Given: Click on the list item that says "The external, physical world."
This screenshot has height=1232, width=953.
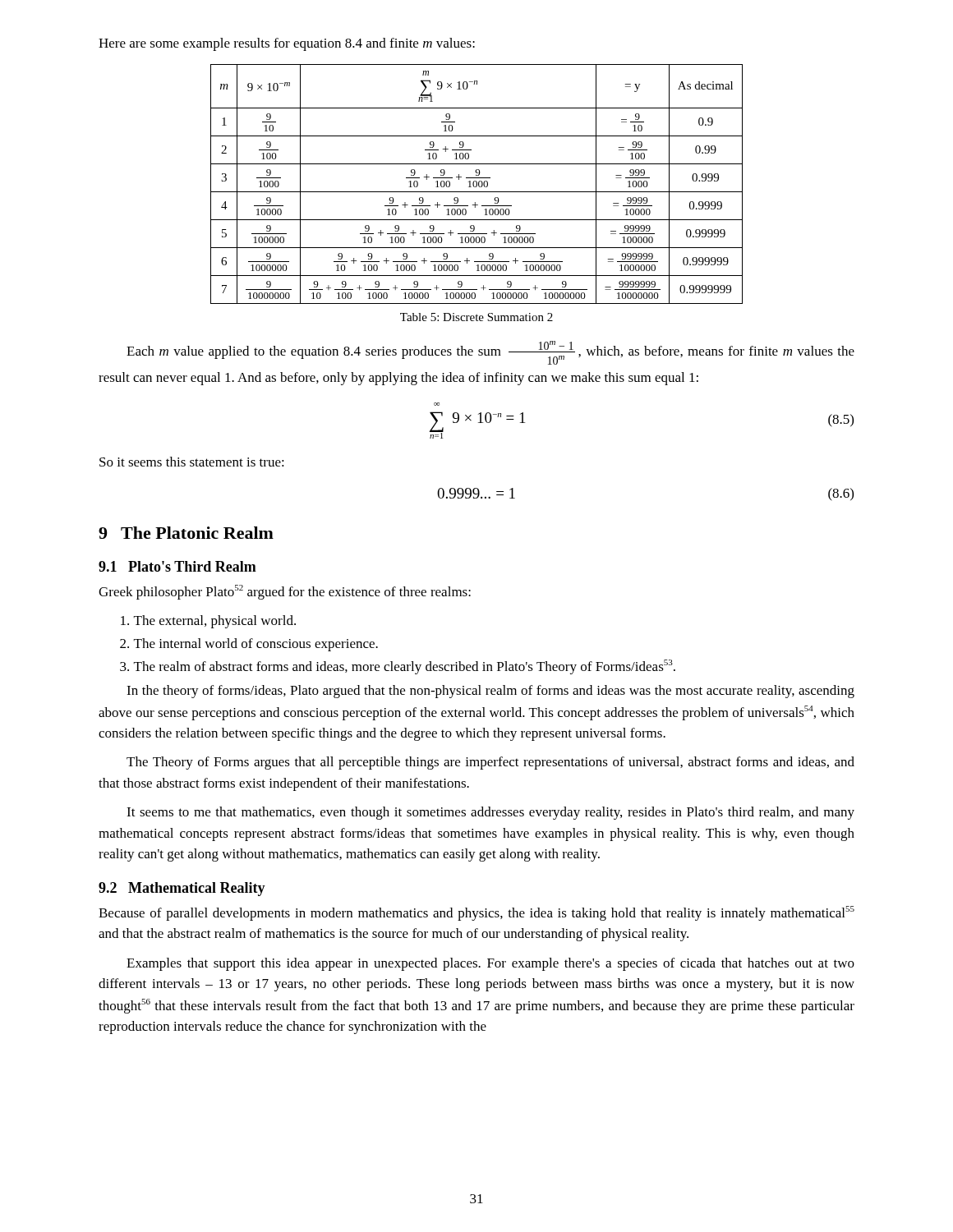Looking at the screenshot, I should (215, 622).
